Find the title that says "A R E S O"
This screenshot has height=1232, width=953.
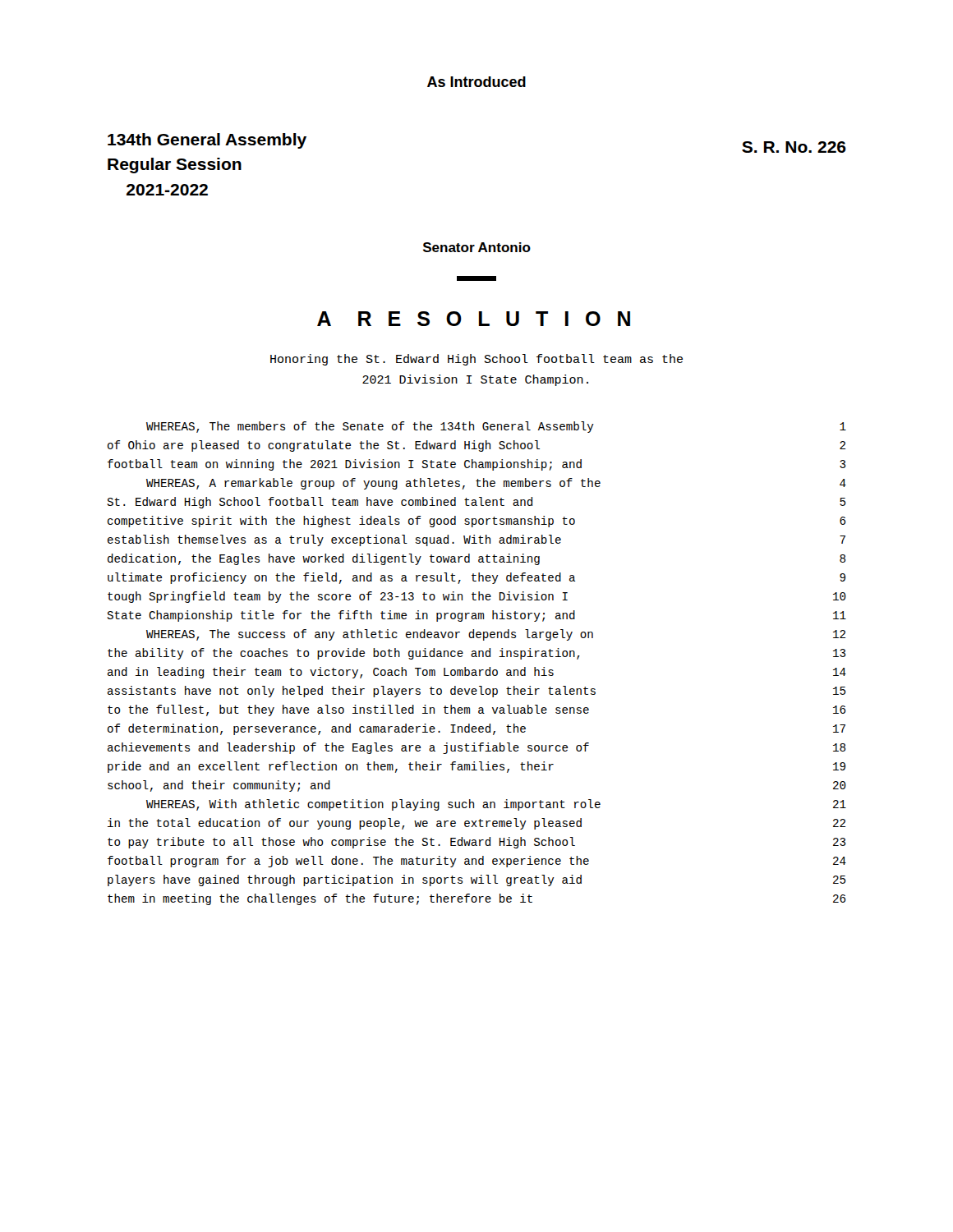point(476,319)
